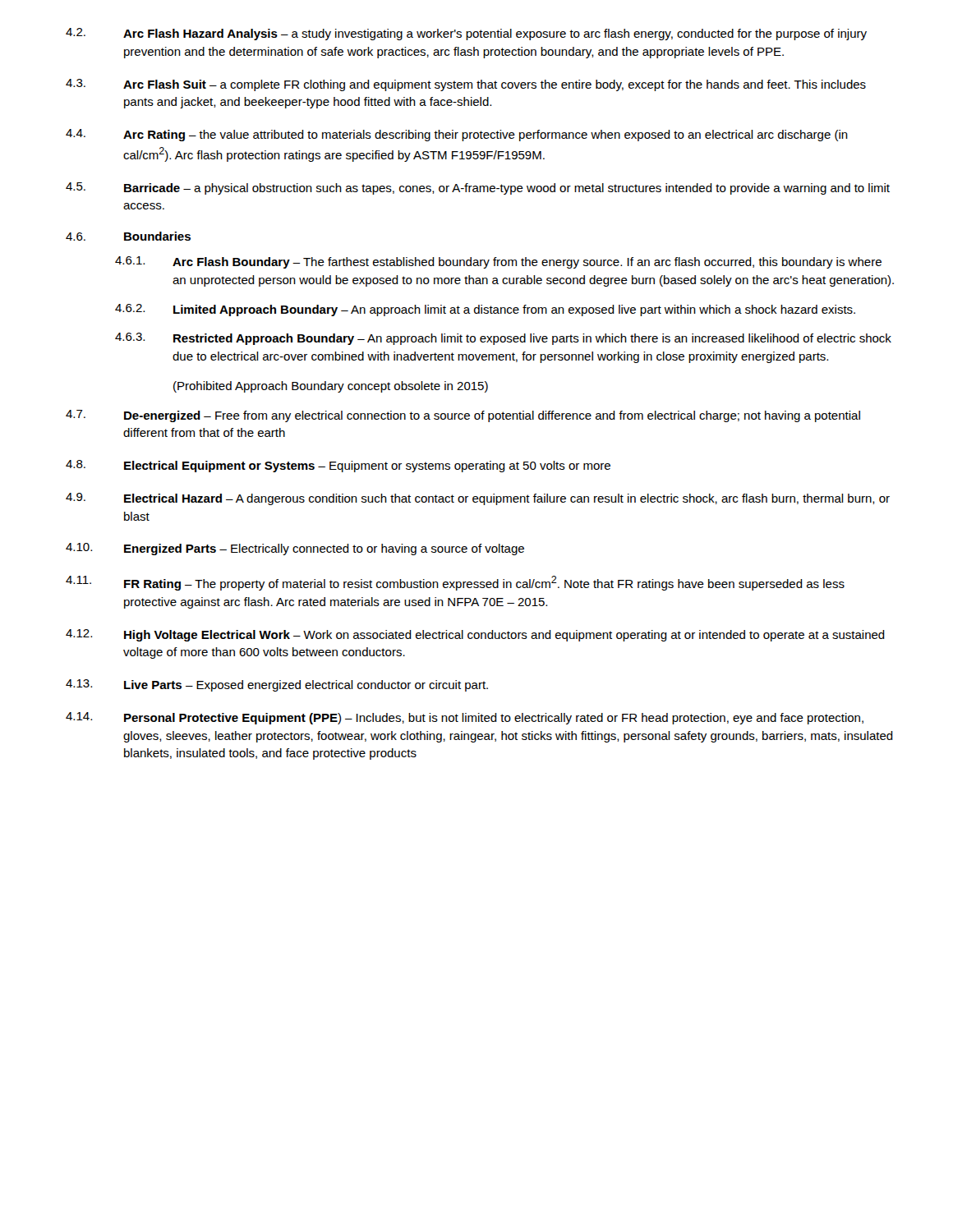Point to "4.6. Boundaries"
Image resolution: width=953 pixels, height=1232 pixels.
coord(128,236)
